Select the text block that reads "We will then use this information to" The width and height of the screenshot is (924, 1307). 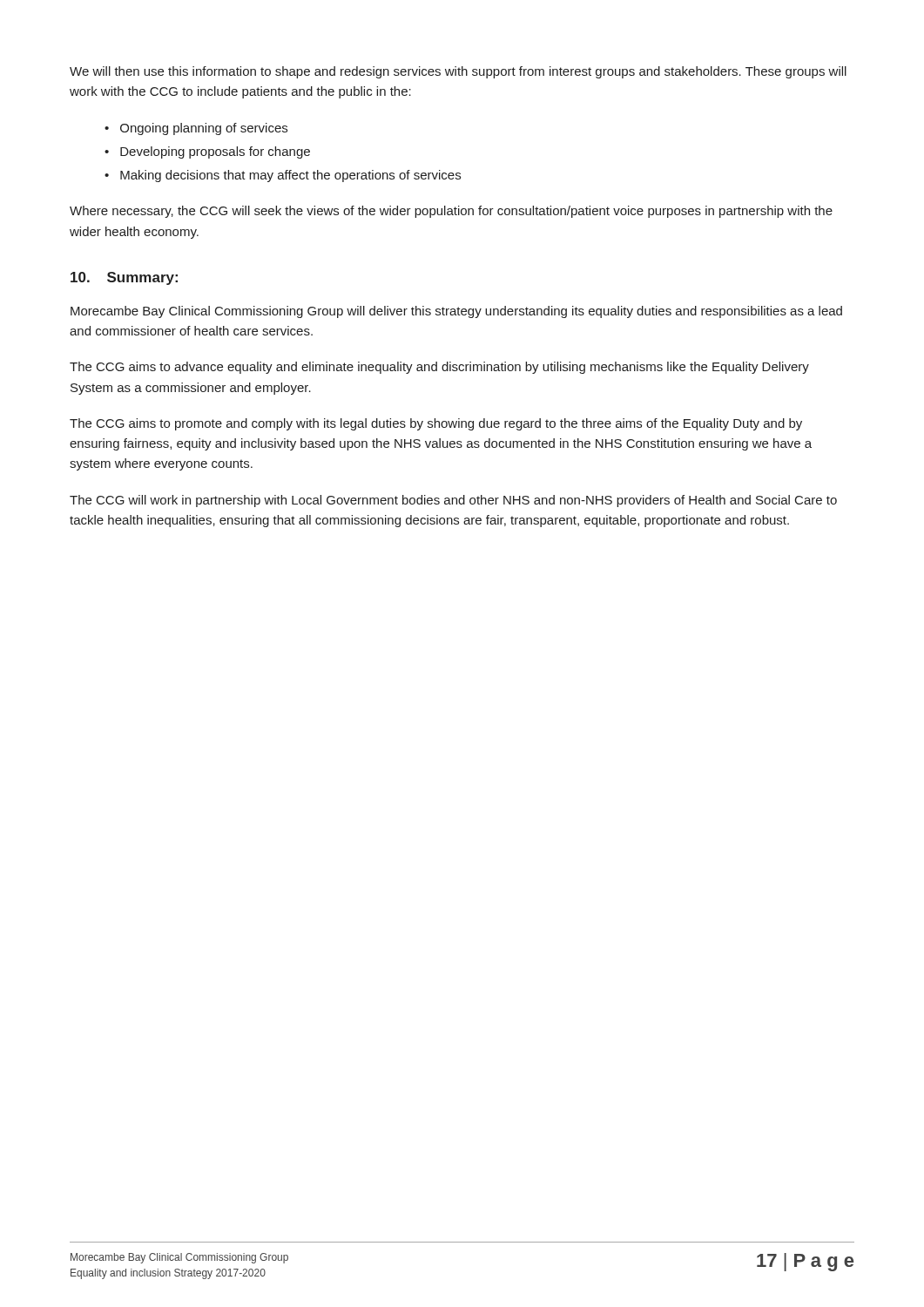458,81
